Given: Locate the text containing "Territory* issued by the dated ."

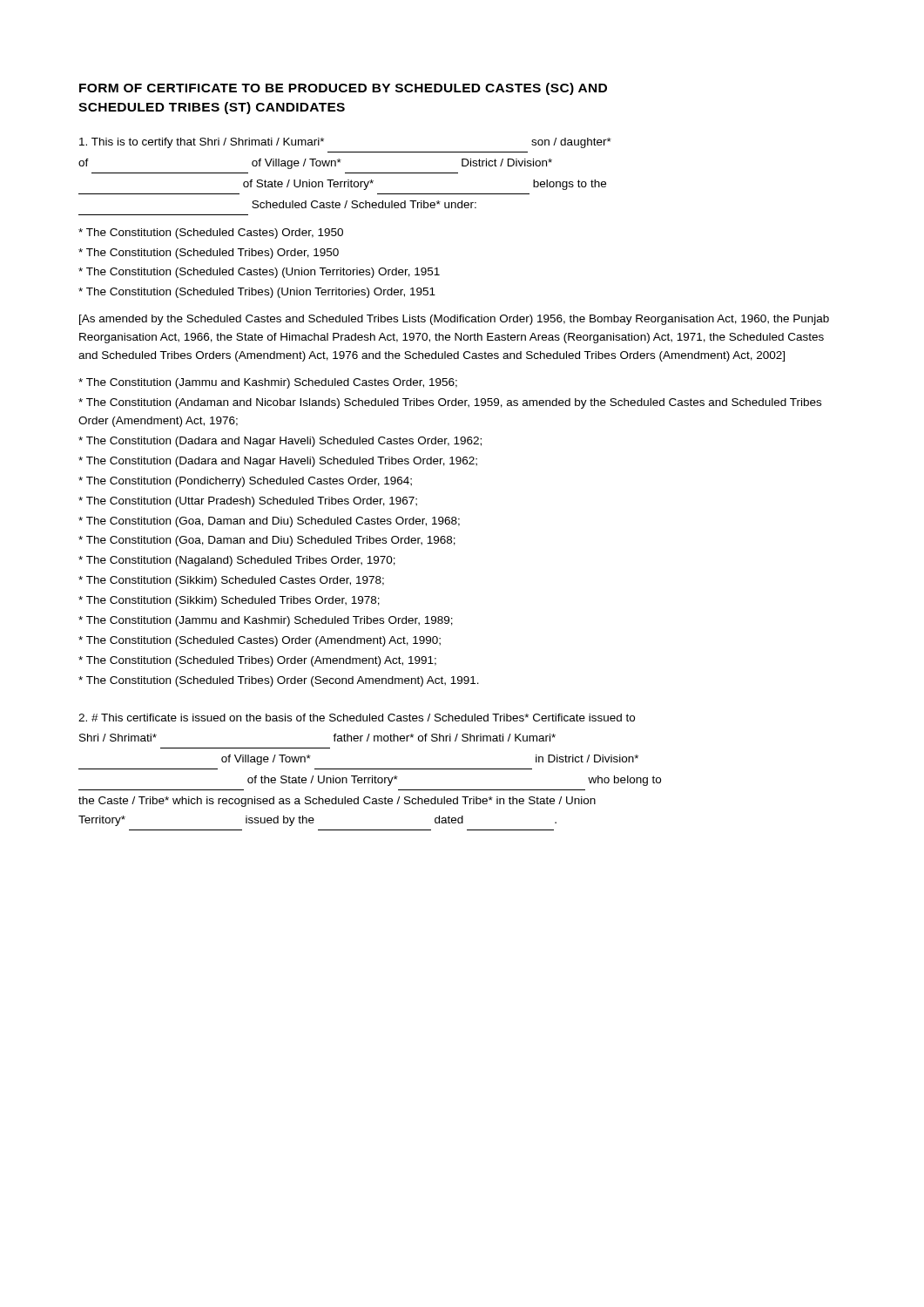Looking at the screenshot, I should pos(318,821).
